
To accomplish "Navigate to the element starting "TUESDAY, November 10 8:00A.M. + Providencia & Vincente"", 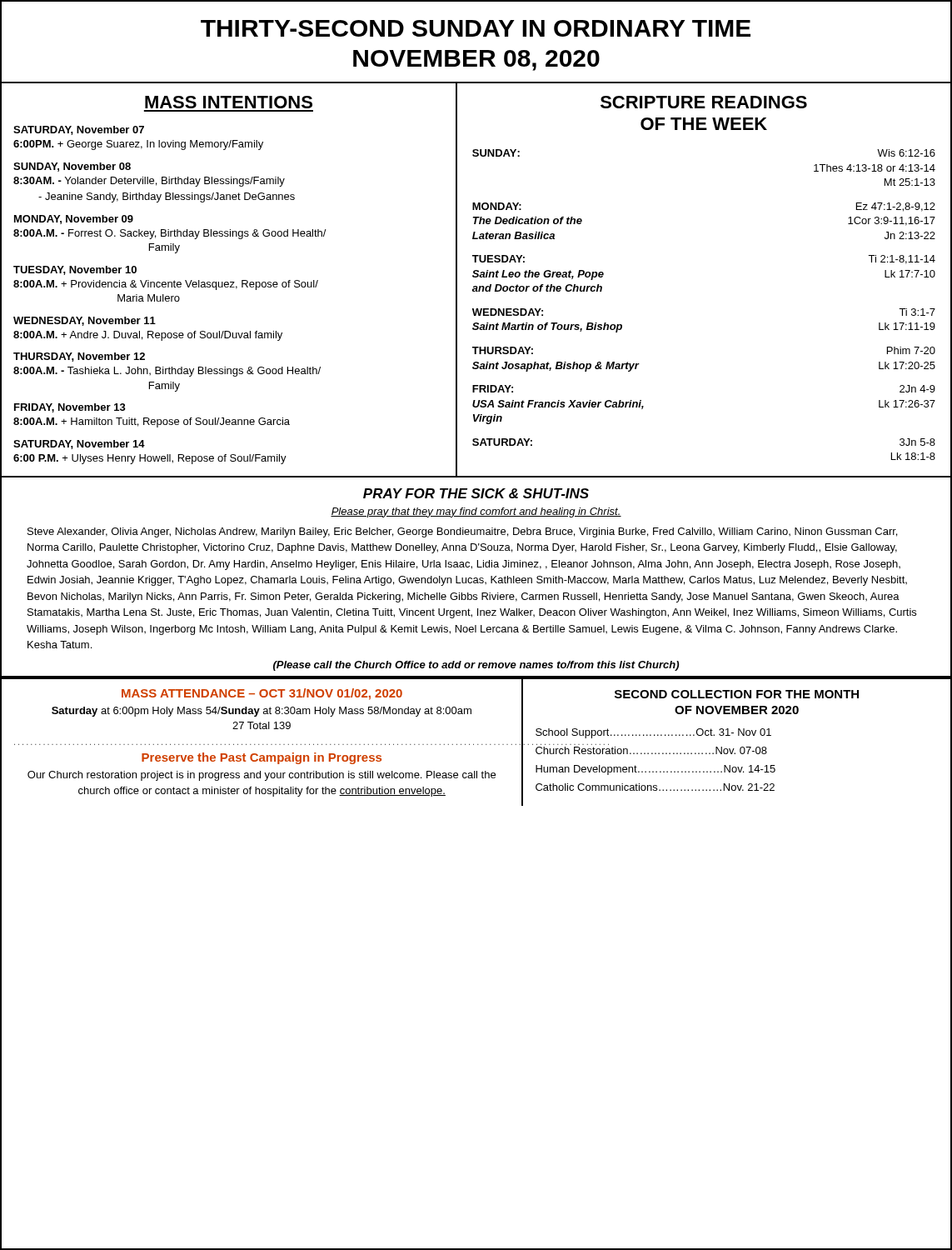I will (229, 284).
